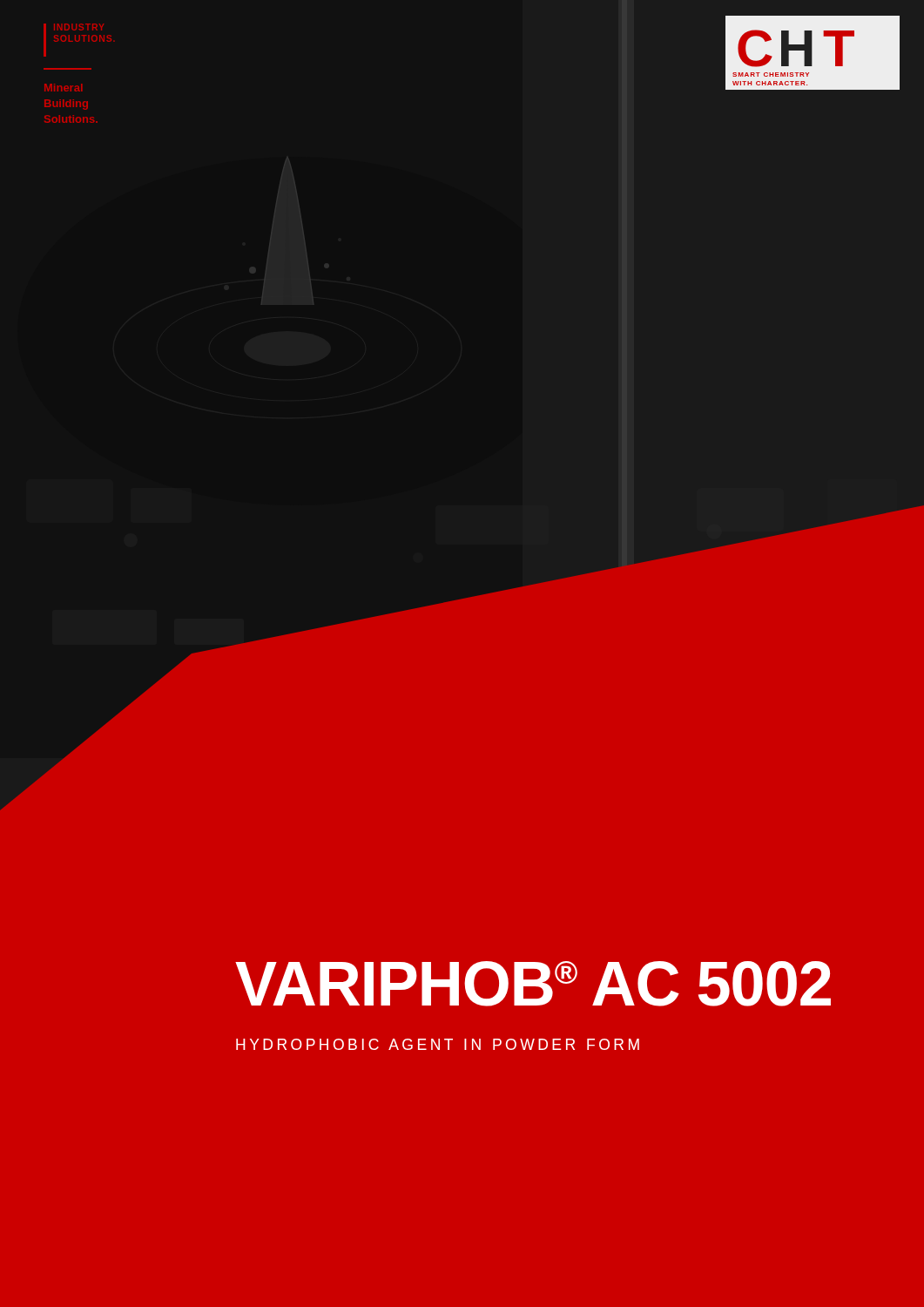This screenshot has width=924, height=1307.
Task: Locate the block of text that opens with "HYDROPHOBIC AGENT IN"
Action: point(439,1045)
